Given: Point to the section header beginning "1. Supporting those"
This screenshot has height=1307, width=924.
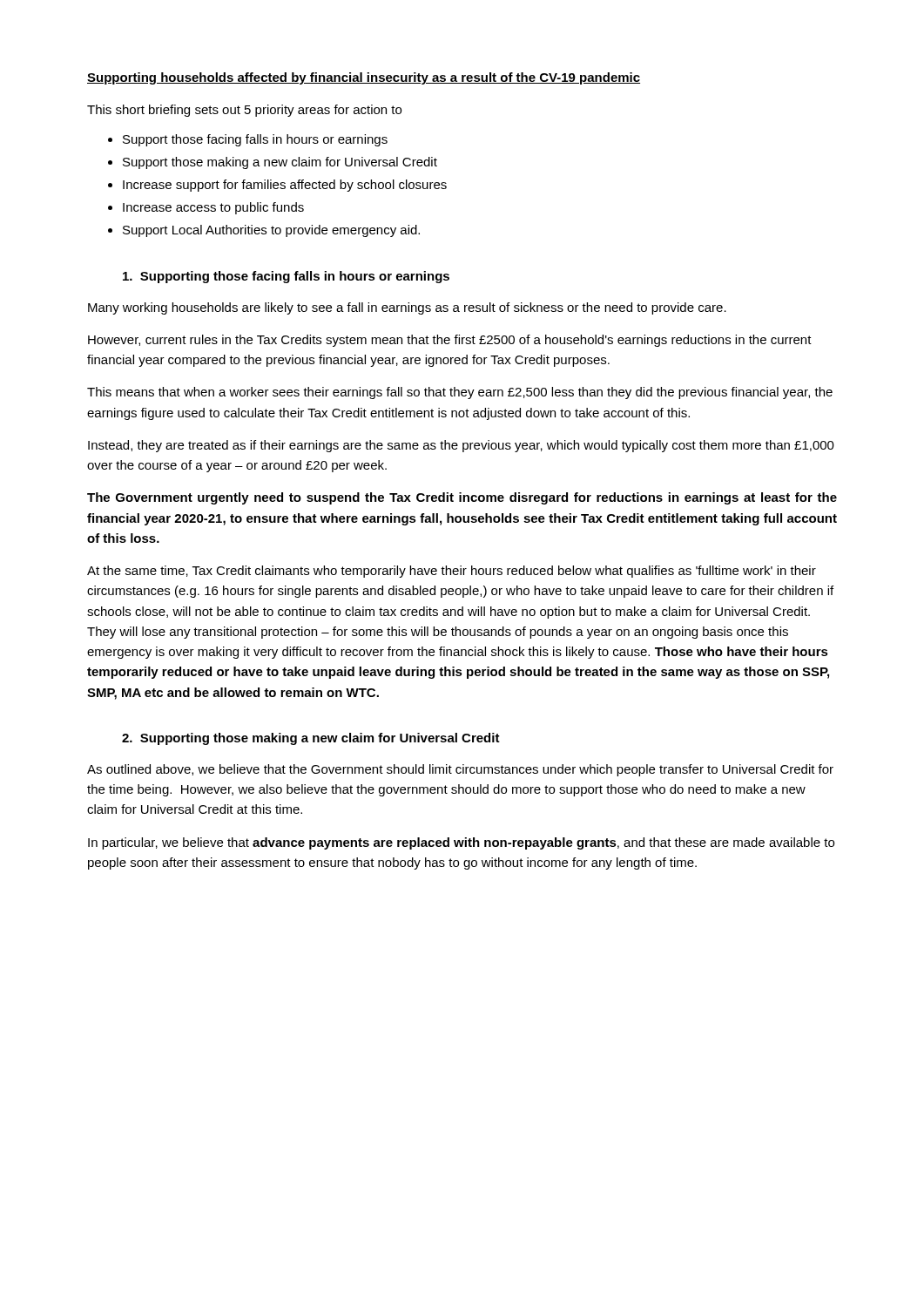Looking at the screenshot, I should click(x=286, y=275).
